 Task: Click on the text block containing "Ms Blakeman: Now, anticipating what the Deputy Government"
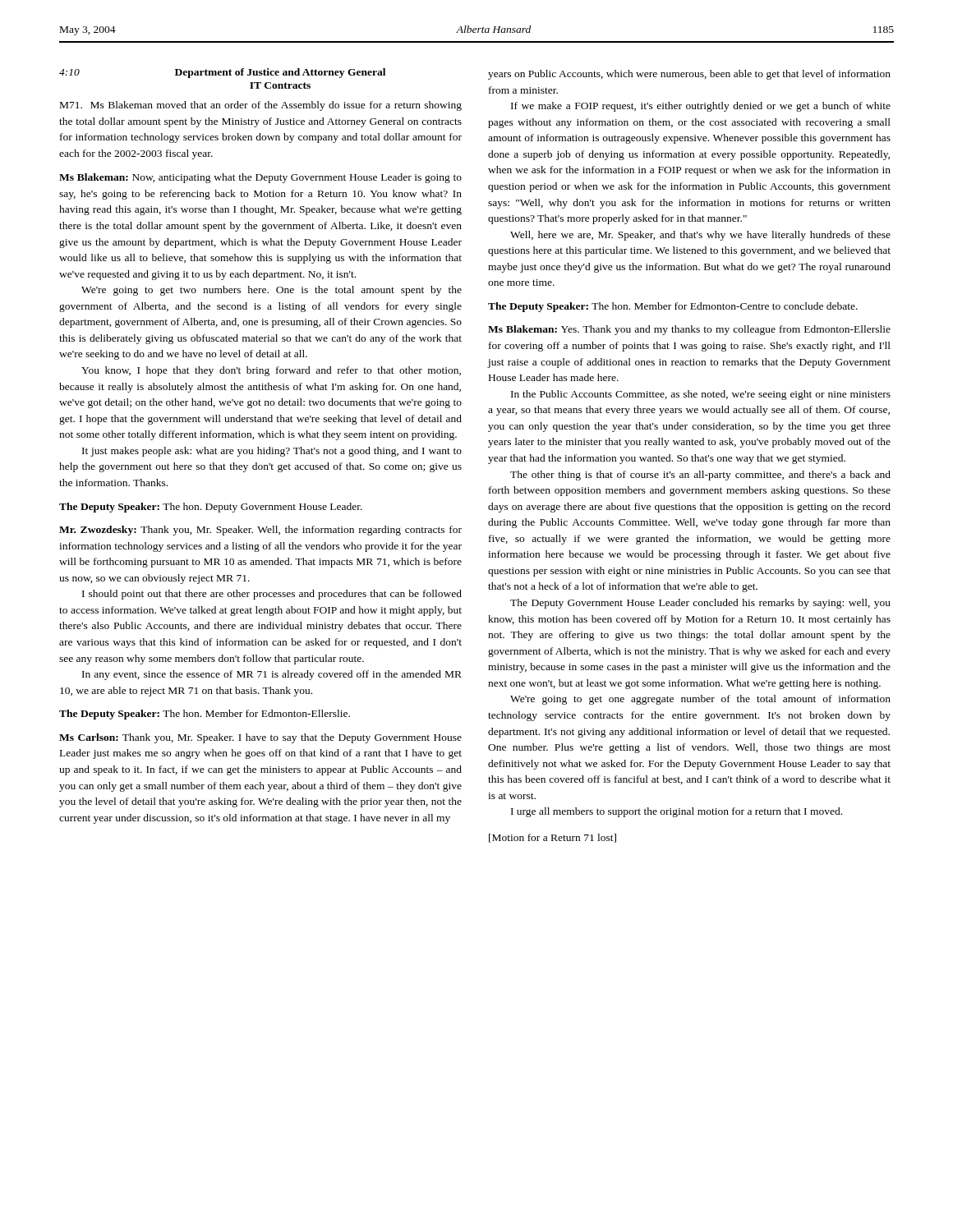260,330
